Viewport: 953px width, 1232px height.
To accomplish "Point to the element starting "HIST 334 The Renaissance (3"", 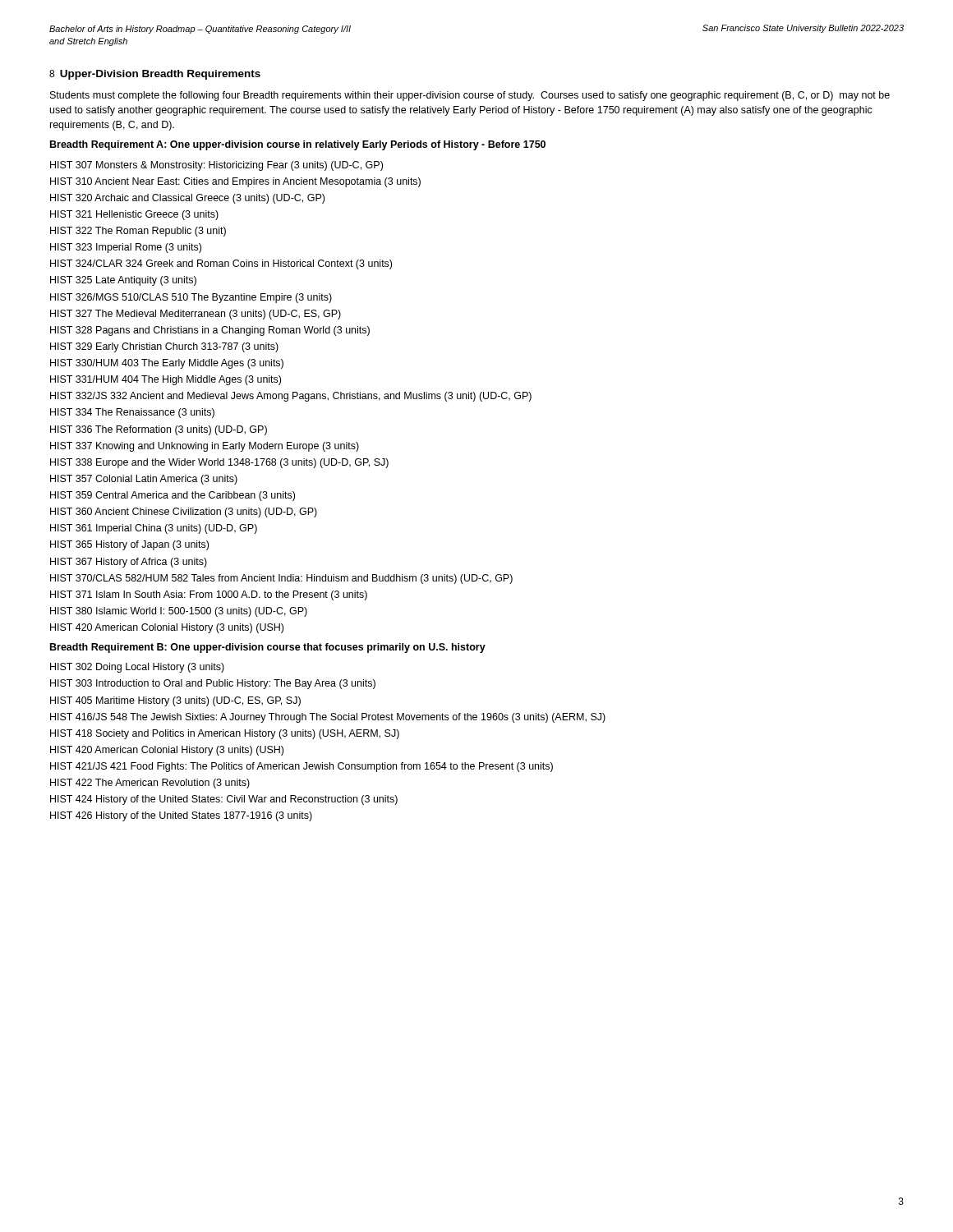I will [132, 413].
